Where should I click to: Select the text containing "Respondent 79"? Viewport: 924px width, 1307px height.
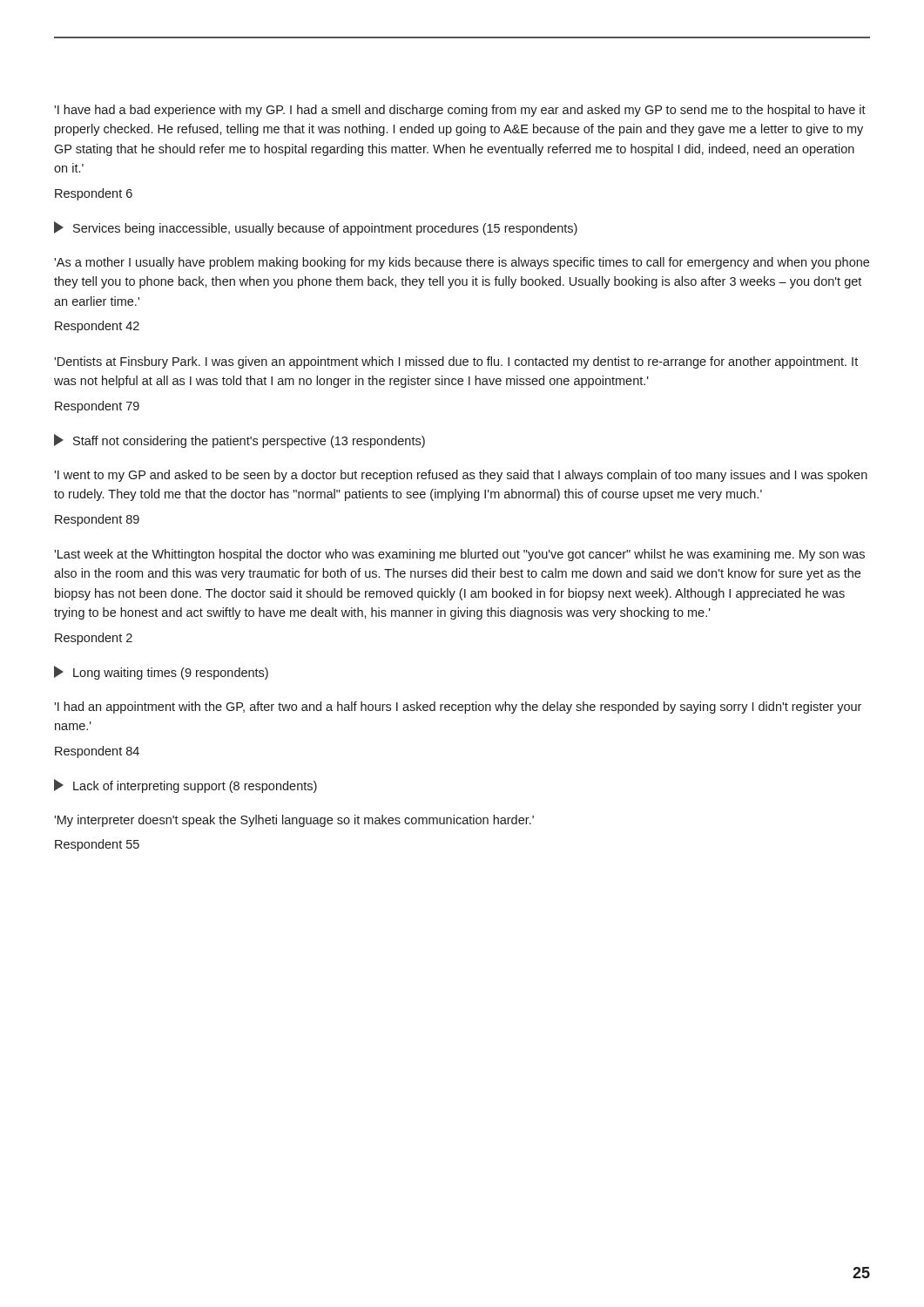click(x=97, y=406)
